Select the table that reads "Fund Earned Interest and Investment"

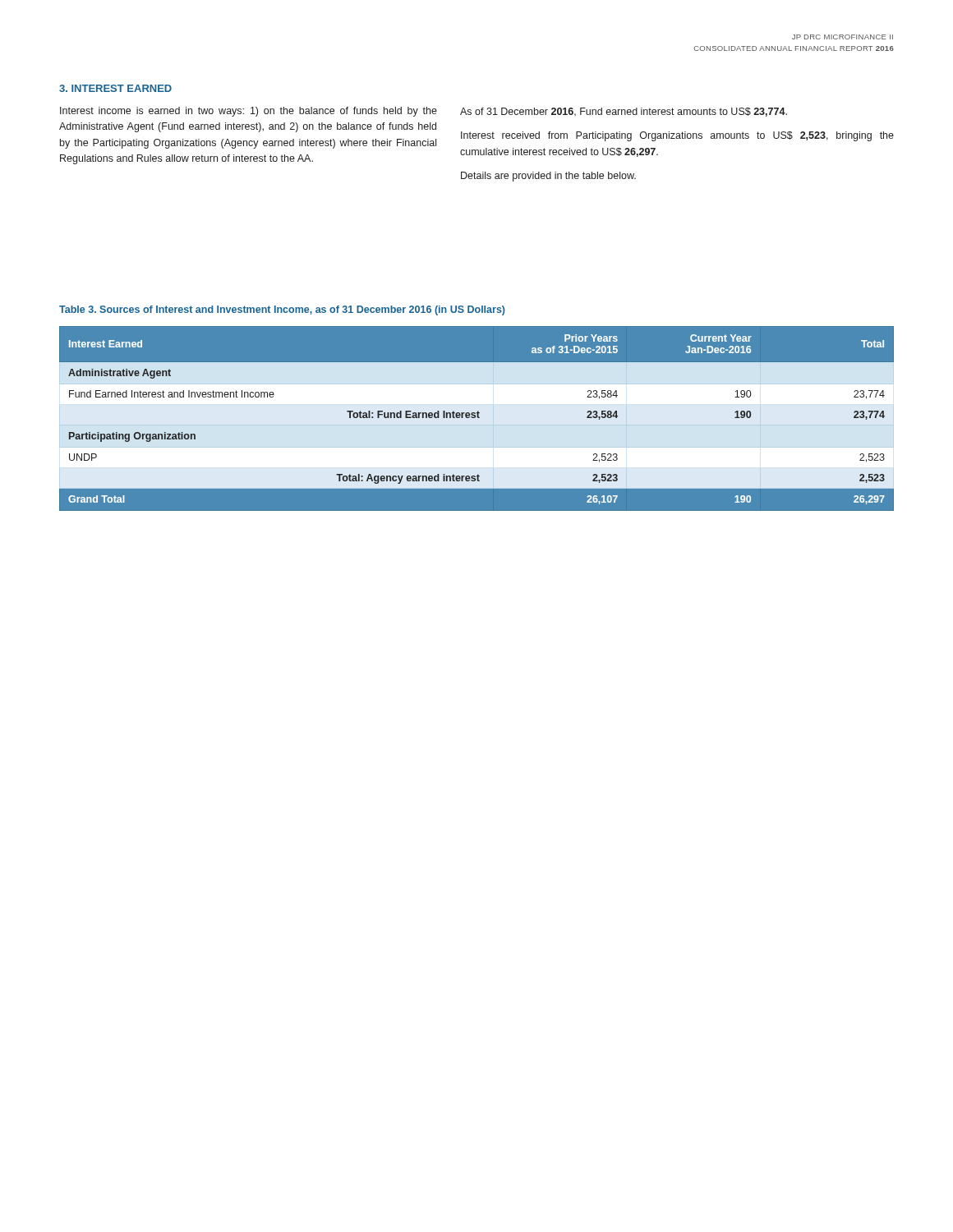[476, 419]
